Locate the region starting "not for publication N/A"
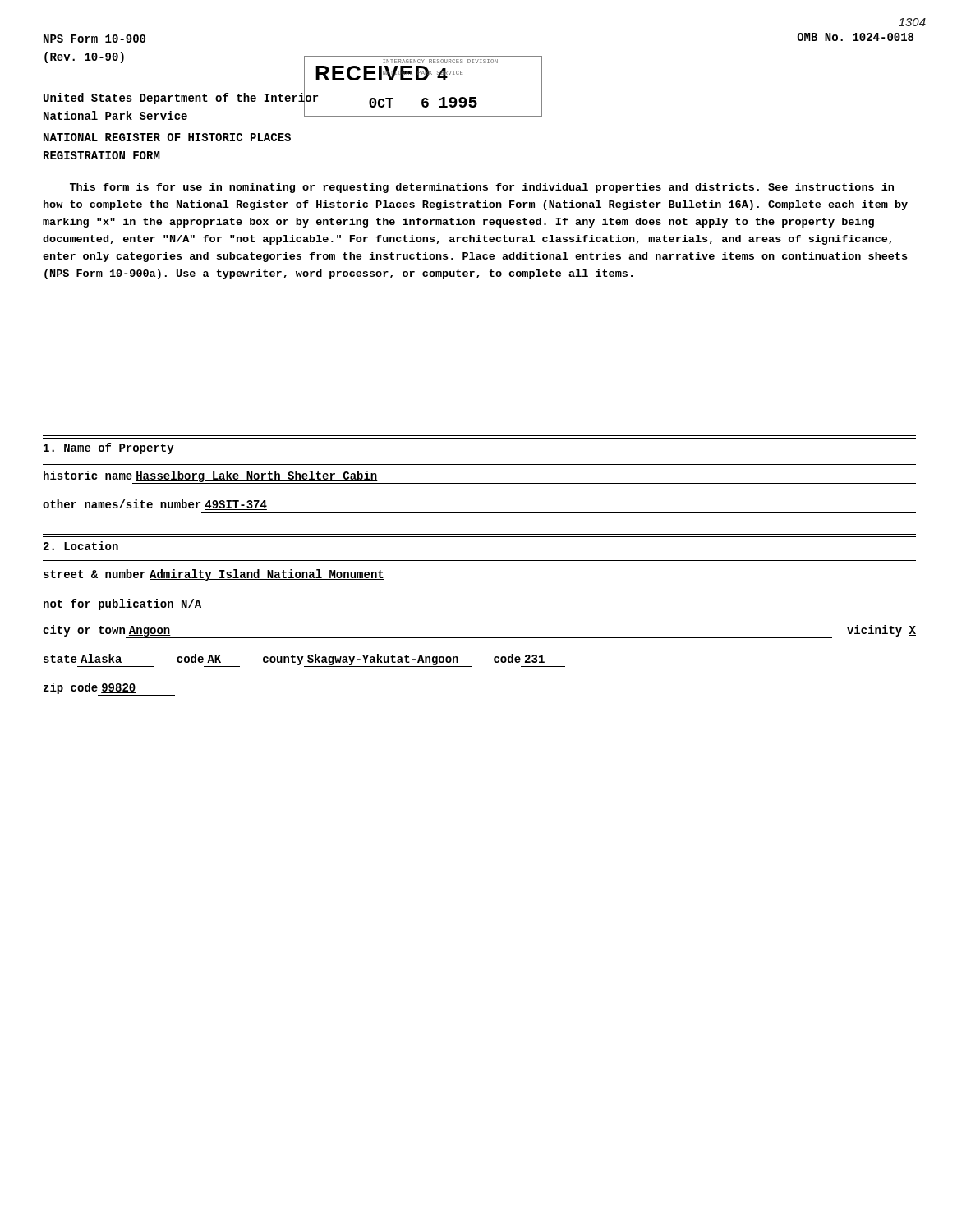Image resolution: width=957 pixels, height=1232 pixels. 122,604
